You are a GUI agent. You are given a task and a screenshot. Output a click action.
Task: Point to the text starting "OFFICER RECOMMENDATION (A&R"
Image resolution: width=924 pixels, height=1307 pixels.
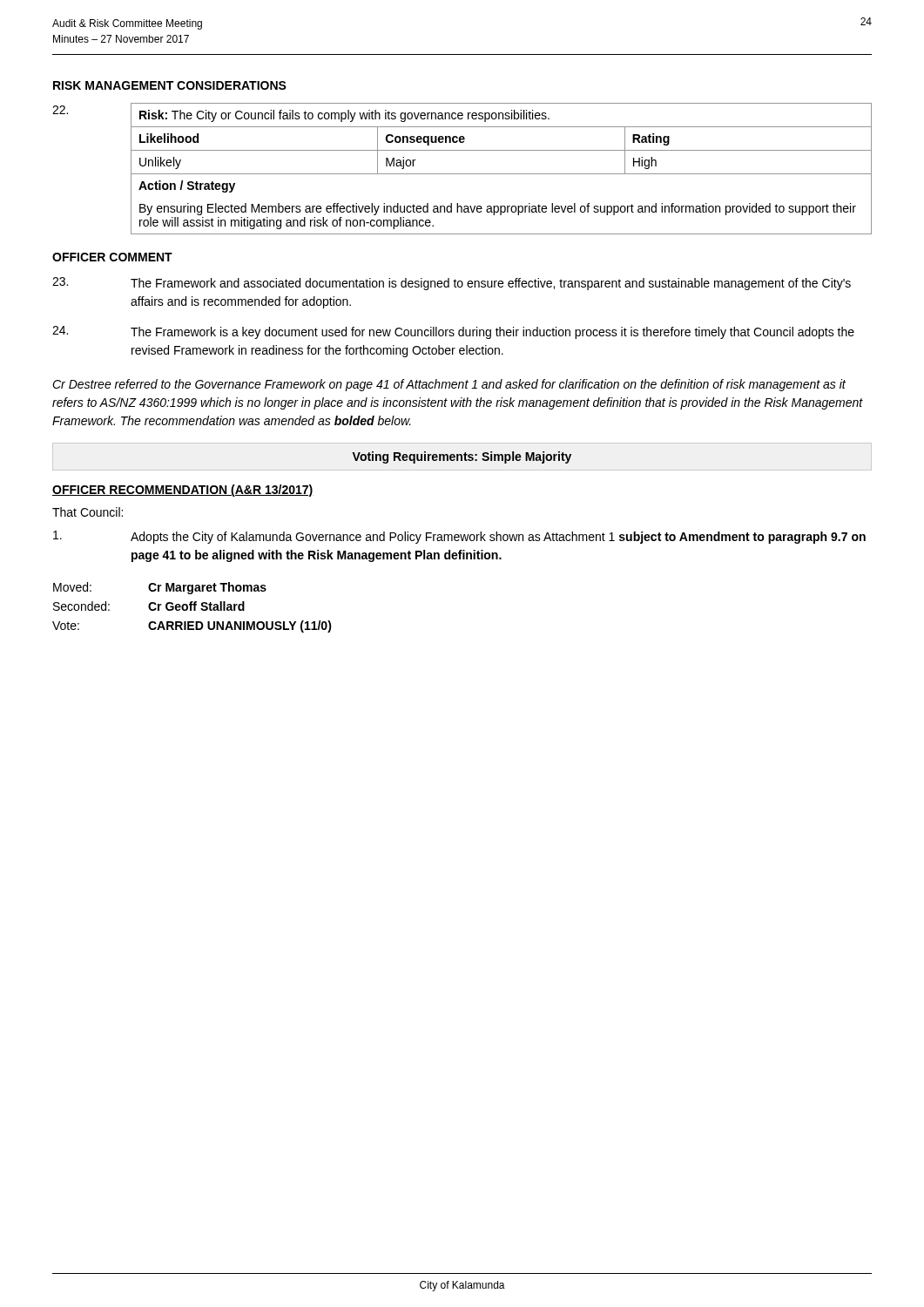(183, 490)
